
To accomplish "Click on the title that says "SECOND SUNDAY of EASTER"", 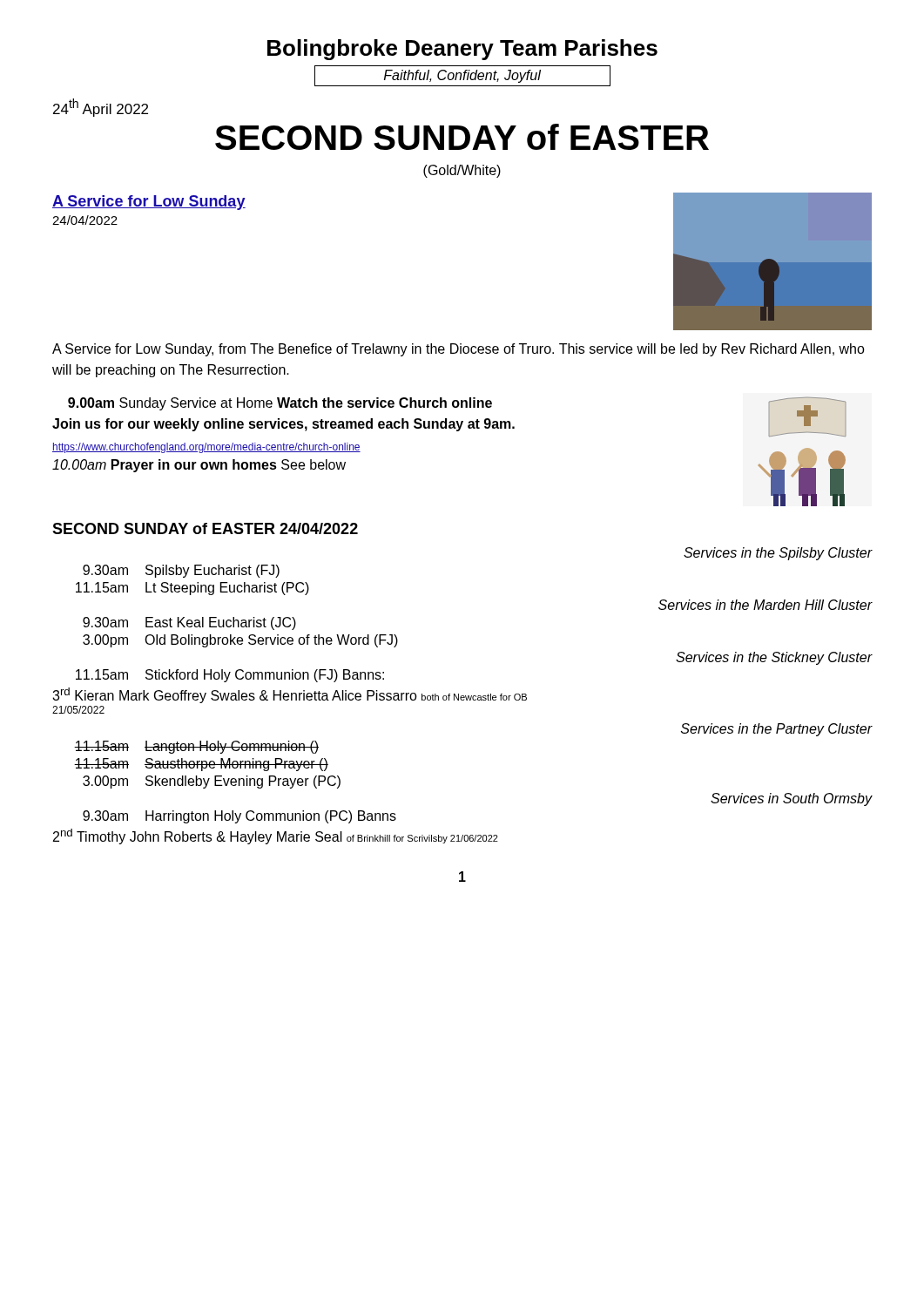I will click(x=462, y=137).
